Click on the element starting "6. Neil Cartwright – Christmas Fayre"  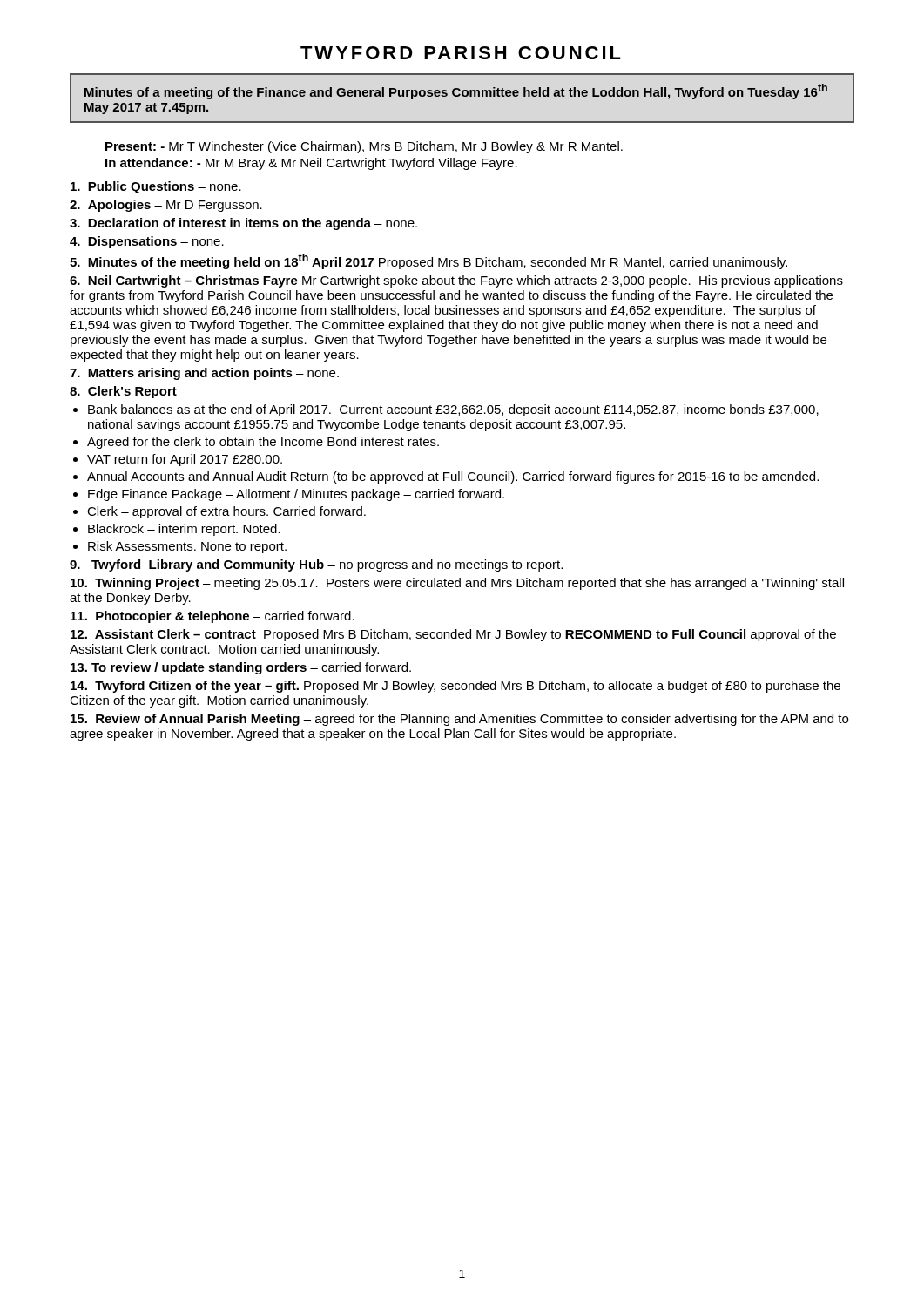(456, 317)
